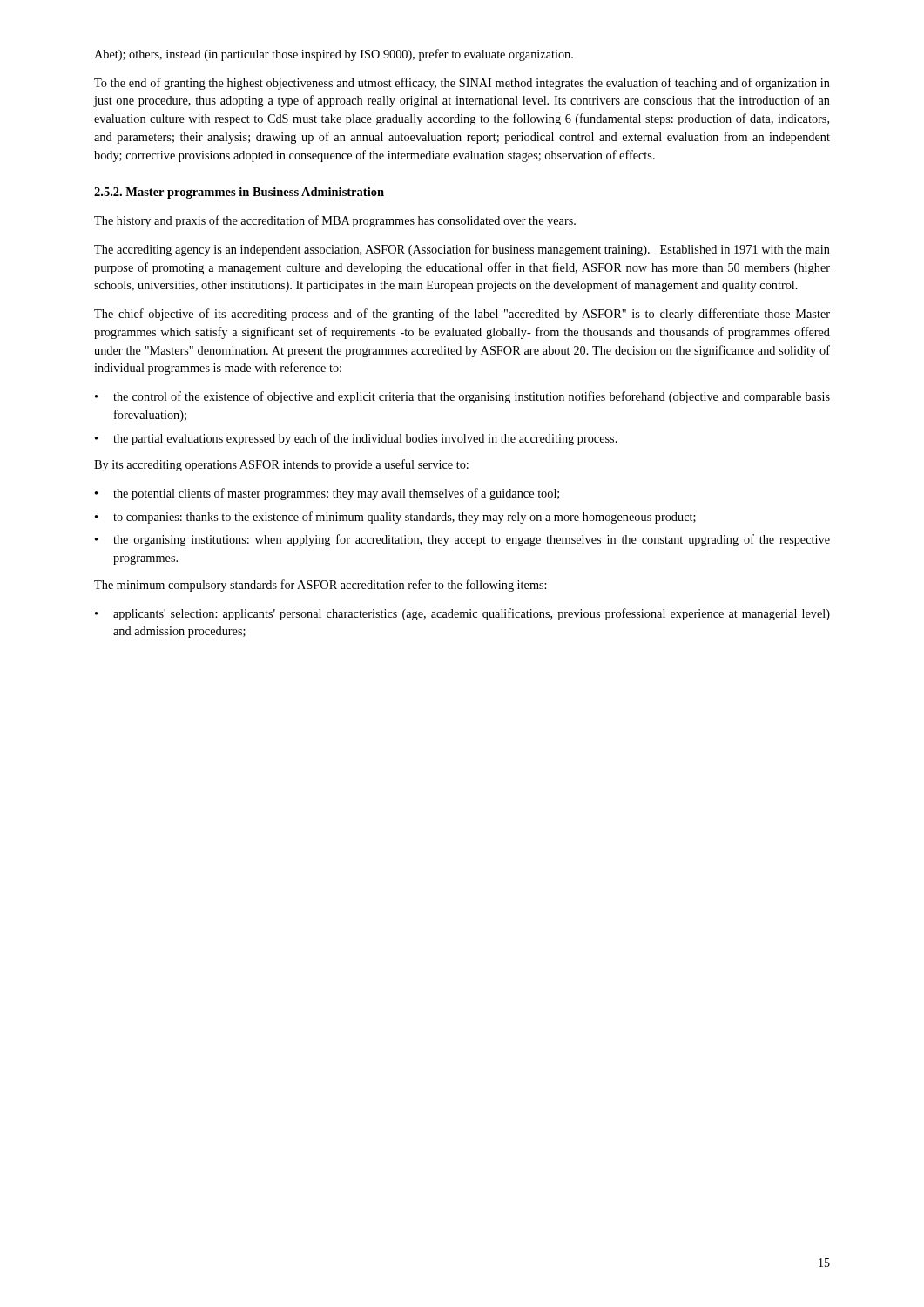Point to the region starting "To the end of granting the highest objectiveness"
This screenshot has width=924, height=1307.
pos(462,119)
